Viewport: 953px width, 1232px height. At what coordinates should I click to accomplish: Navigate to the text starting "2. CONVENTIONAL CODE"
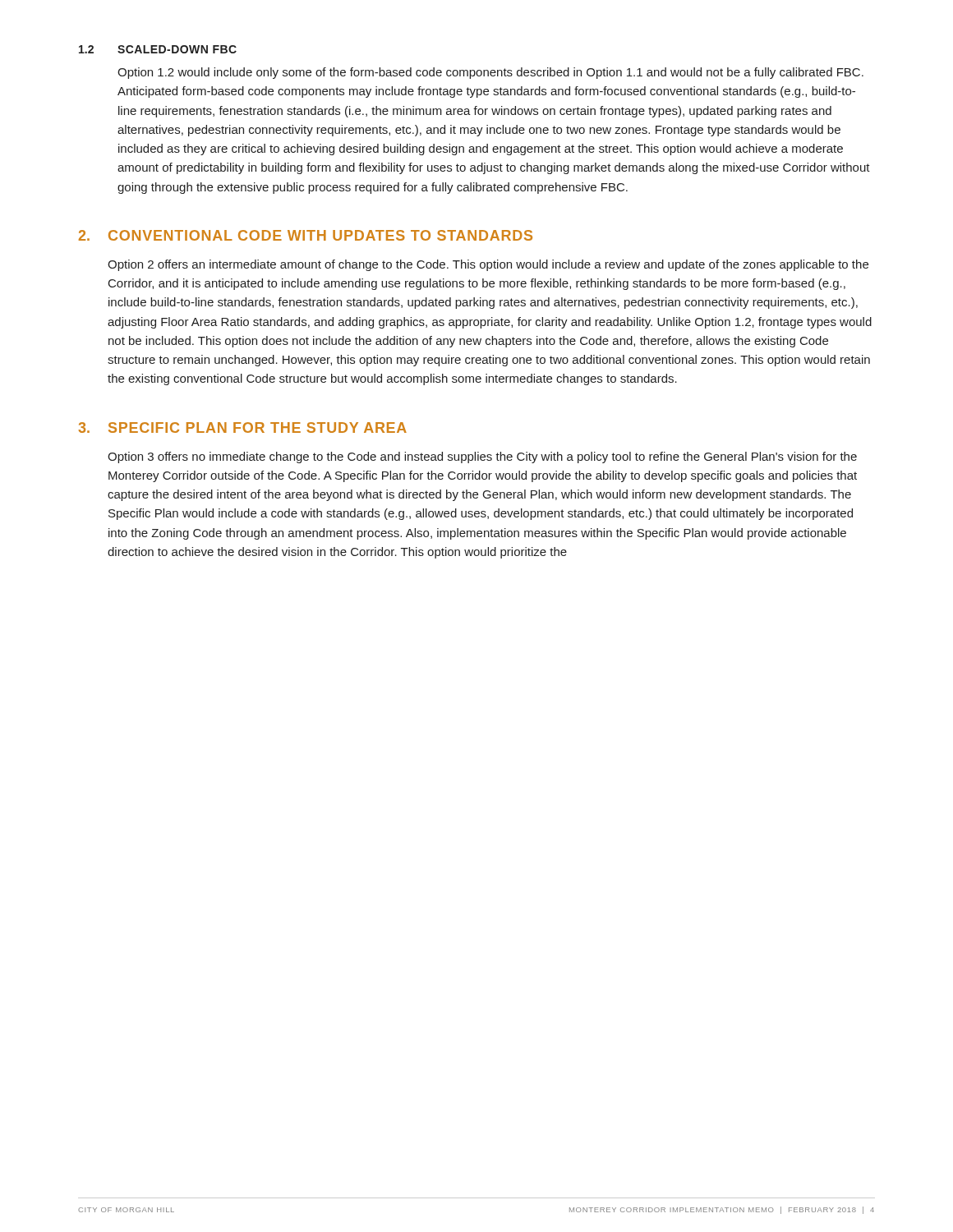pos(306,236)
